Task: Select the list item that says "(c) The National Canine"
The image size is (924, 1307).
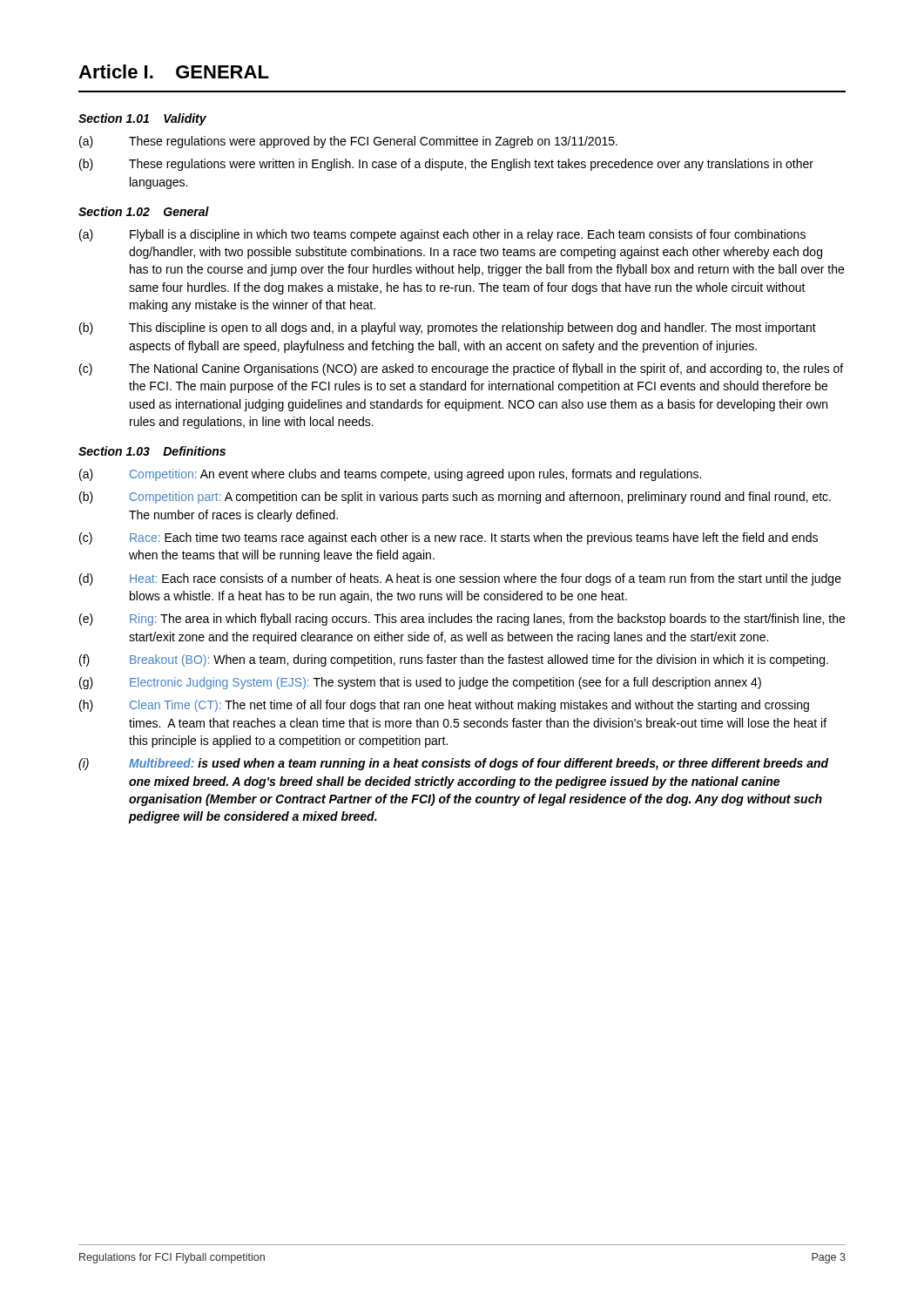Action: click(x=462, y=395)
